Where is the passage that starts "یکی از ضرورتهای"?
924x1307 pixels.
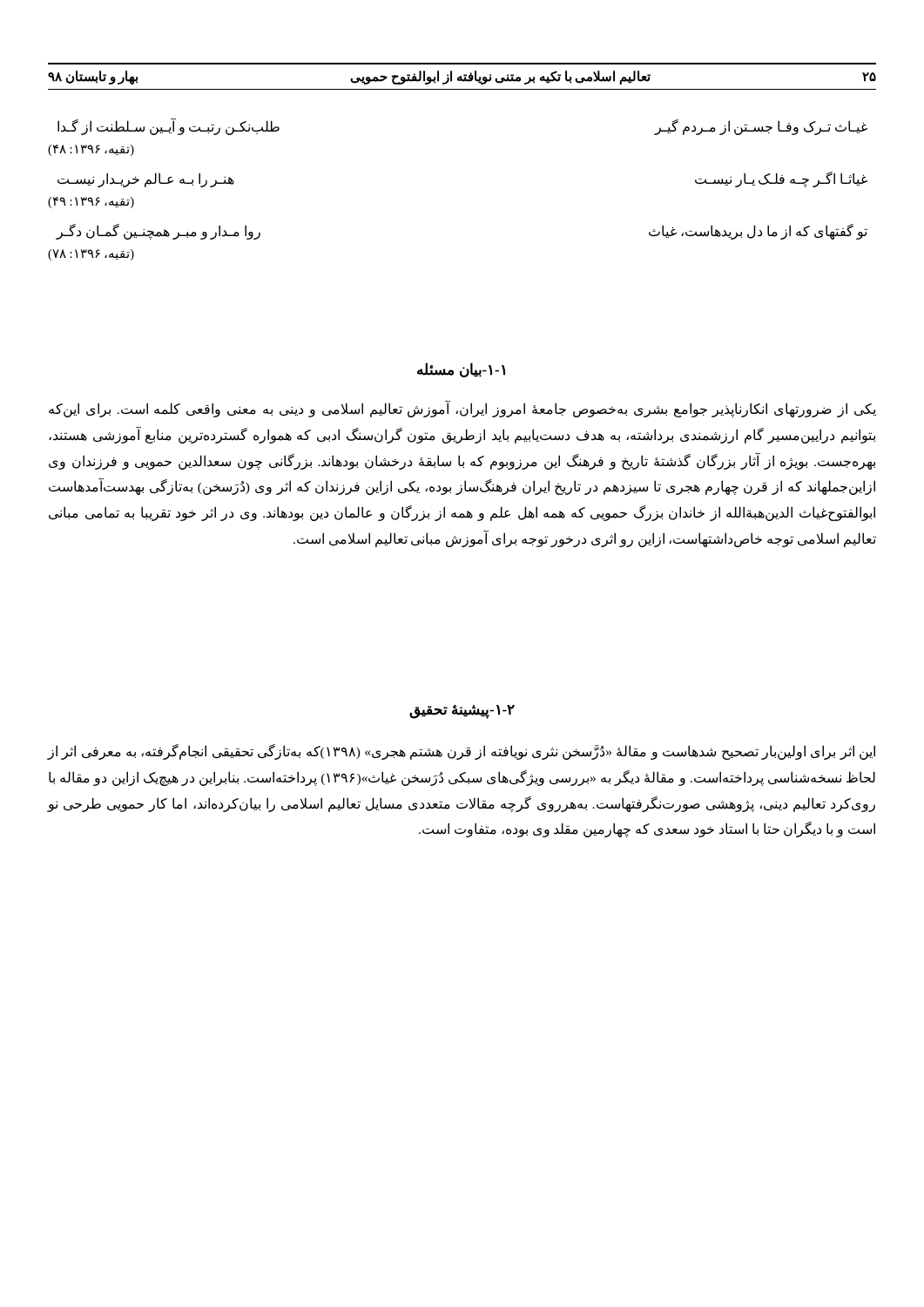click(x=462, y=474)
